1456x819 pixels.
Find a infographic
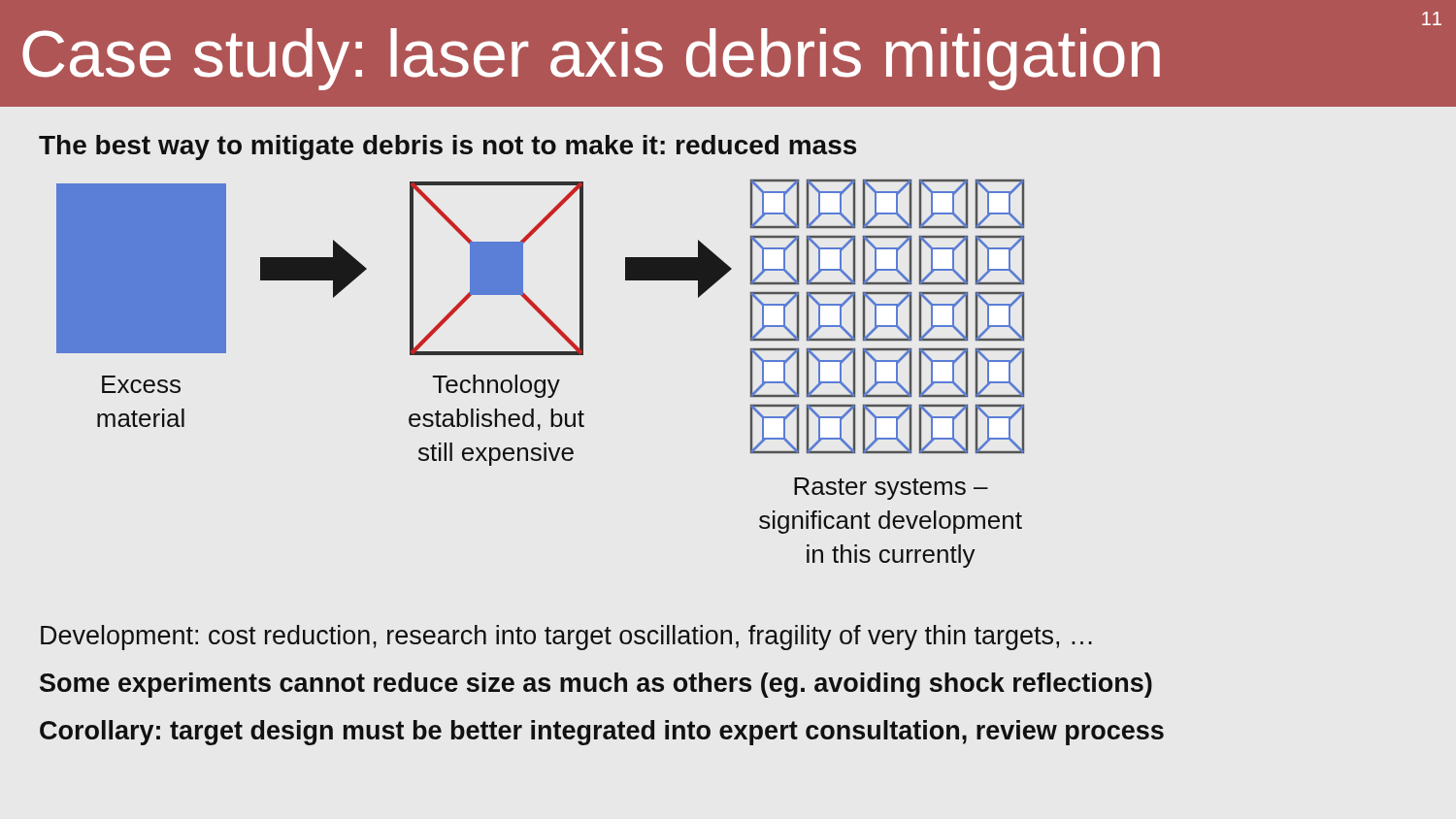coord(728,375)
